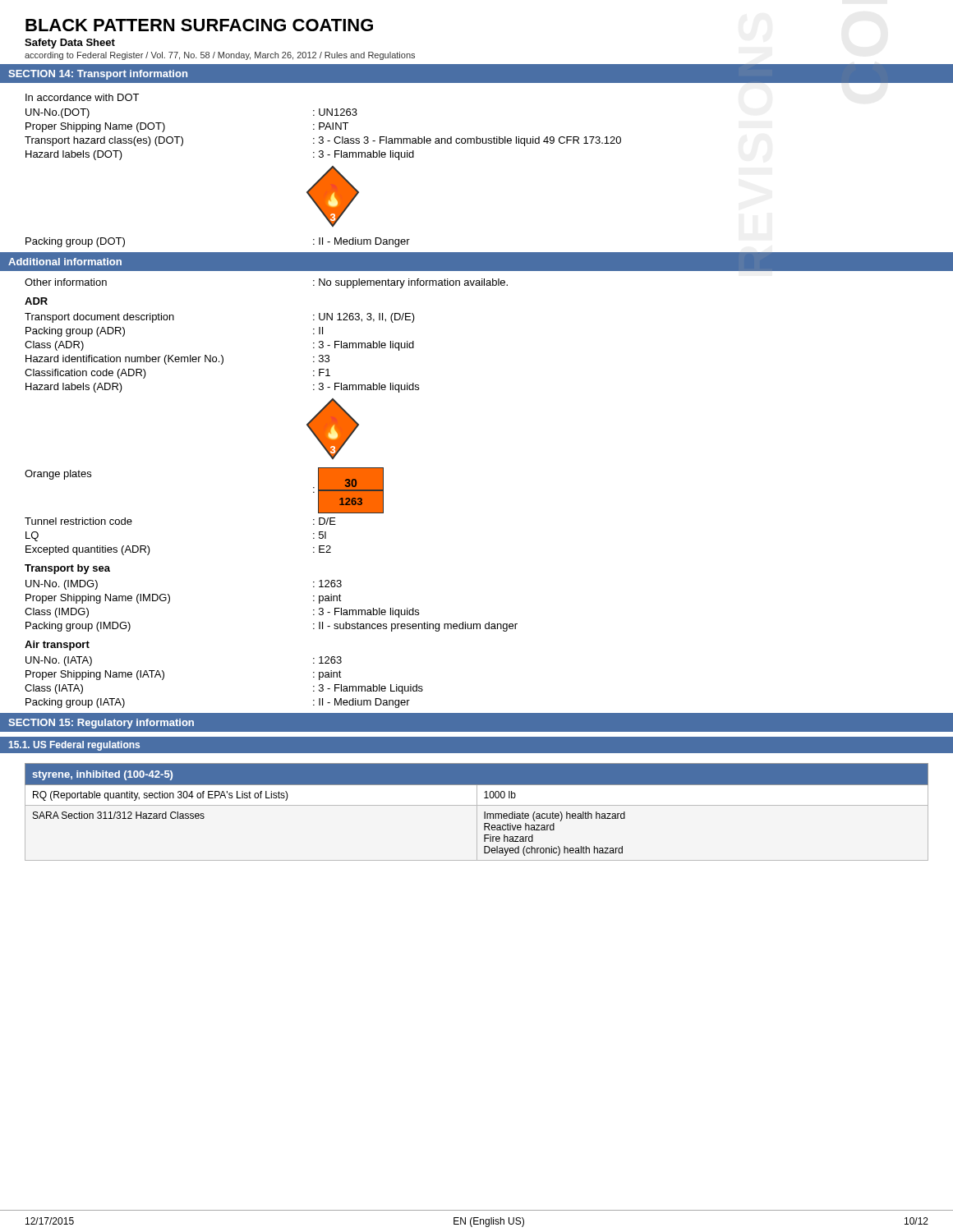The height and width of the screenshot is (1232, 953).
Task: Find "15.1. US Federal regulations" on this page
Action: [74, 745]
